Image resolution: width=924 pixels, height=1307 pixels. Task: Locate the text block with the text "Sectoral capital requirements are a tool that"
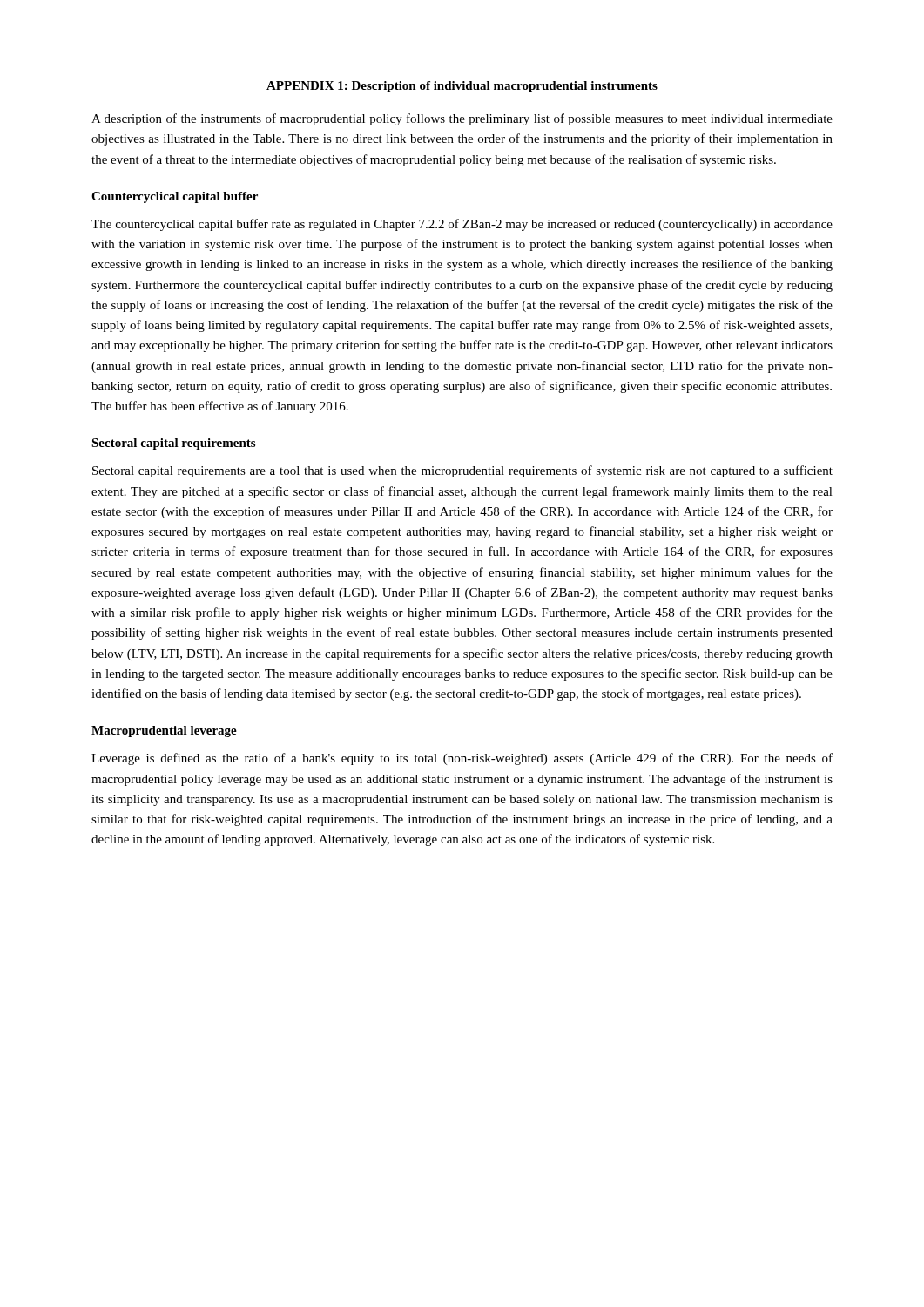point(462,582)
